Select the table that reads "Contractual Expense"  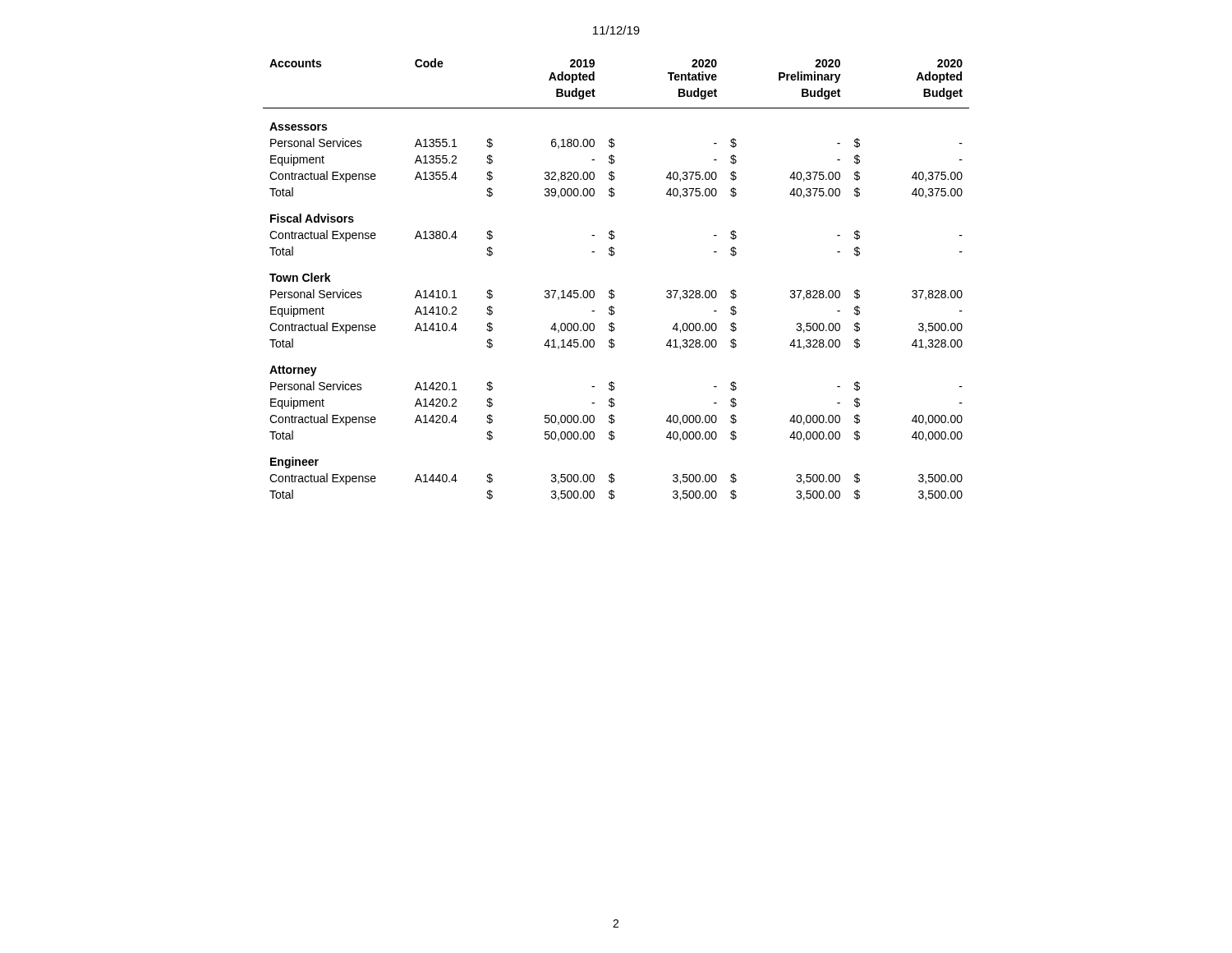[x=616, y=274]
